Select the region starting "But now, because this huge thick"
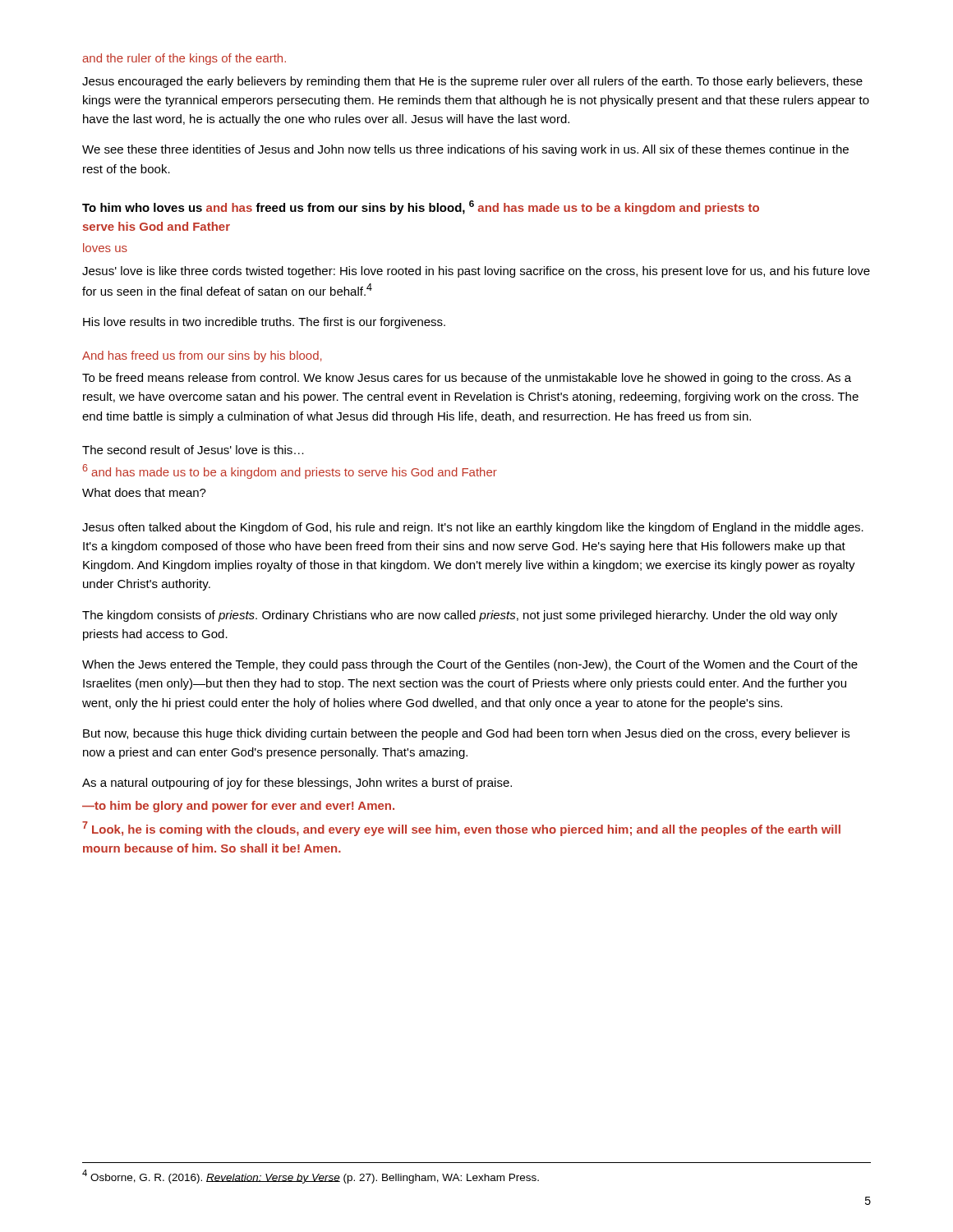The height and width of the screenshot is (1232, 953). 466,742
